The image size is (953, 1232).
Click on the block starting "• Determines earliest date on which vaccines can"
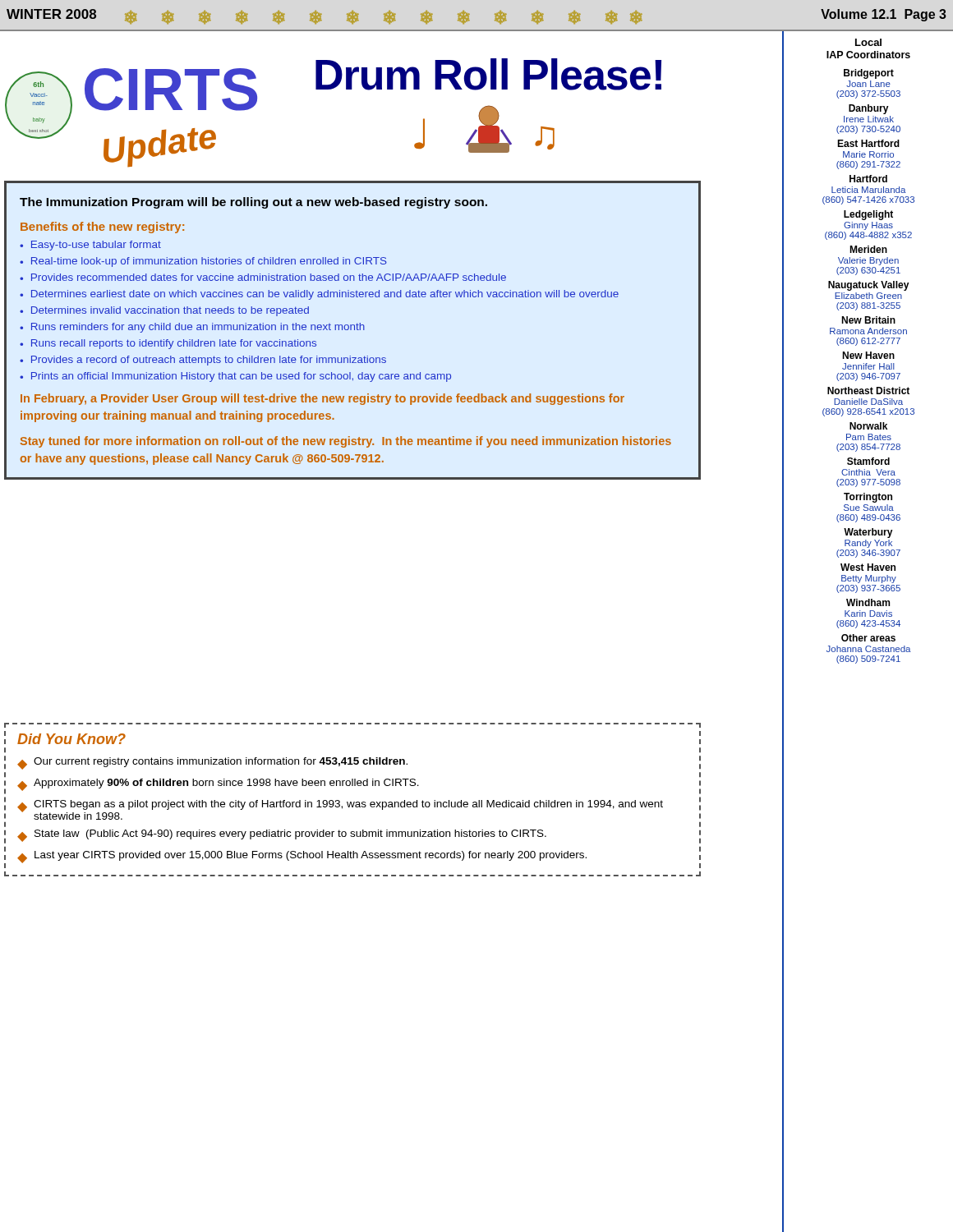click(319, 294)
